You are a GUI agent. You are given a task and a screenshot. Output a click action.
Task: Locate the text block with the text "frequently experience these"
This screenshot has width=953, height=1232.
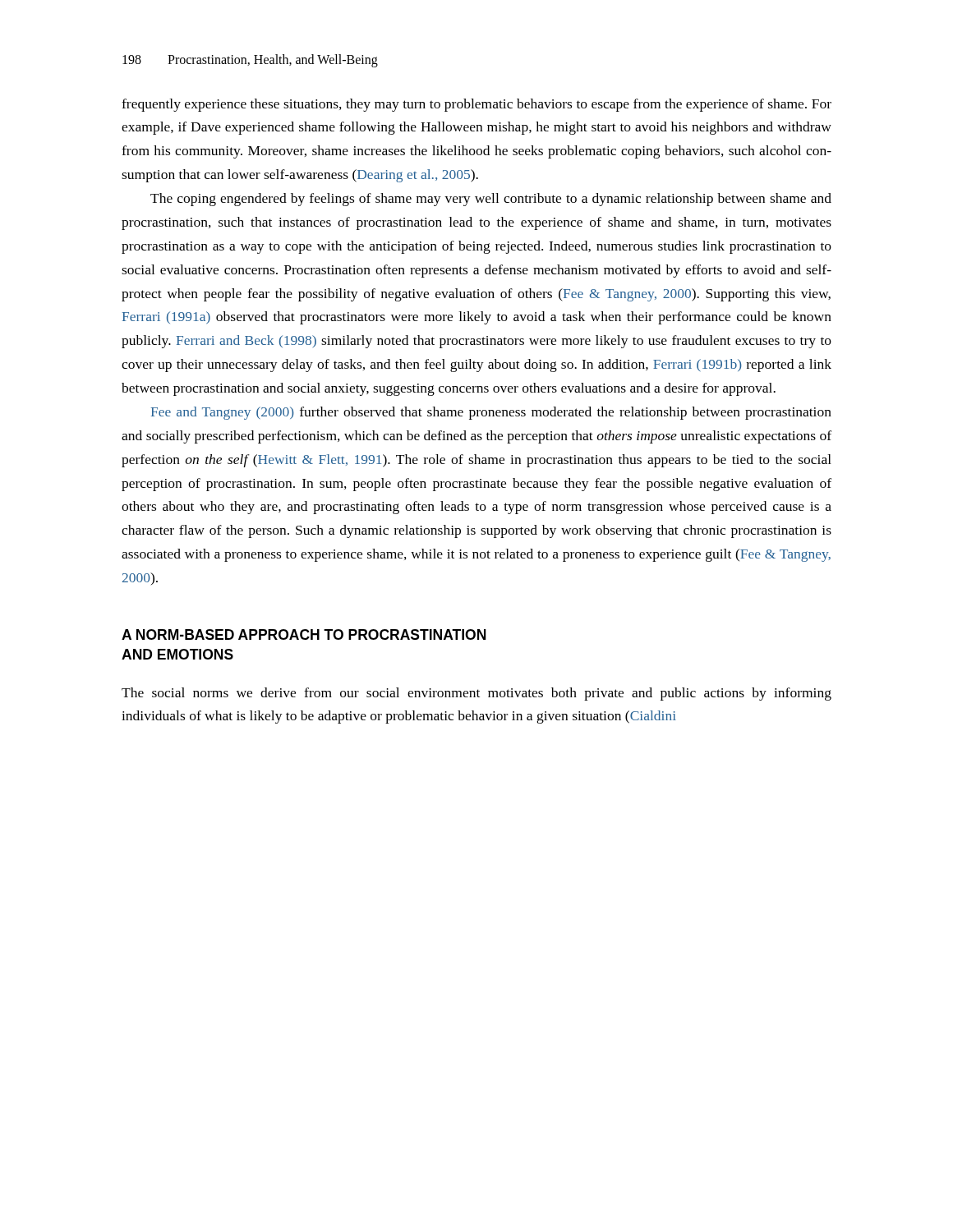coord(476,139)
